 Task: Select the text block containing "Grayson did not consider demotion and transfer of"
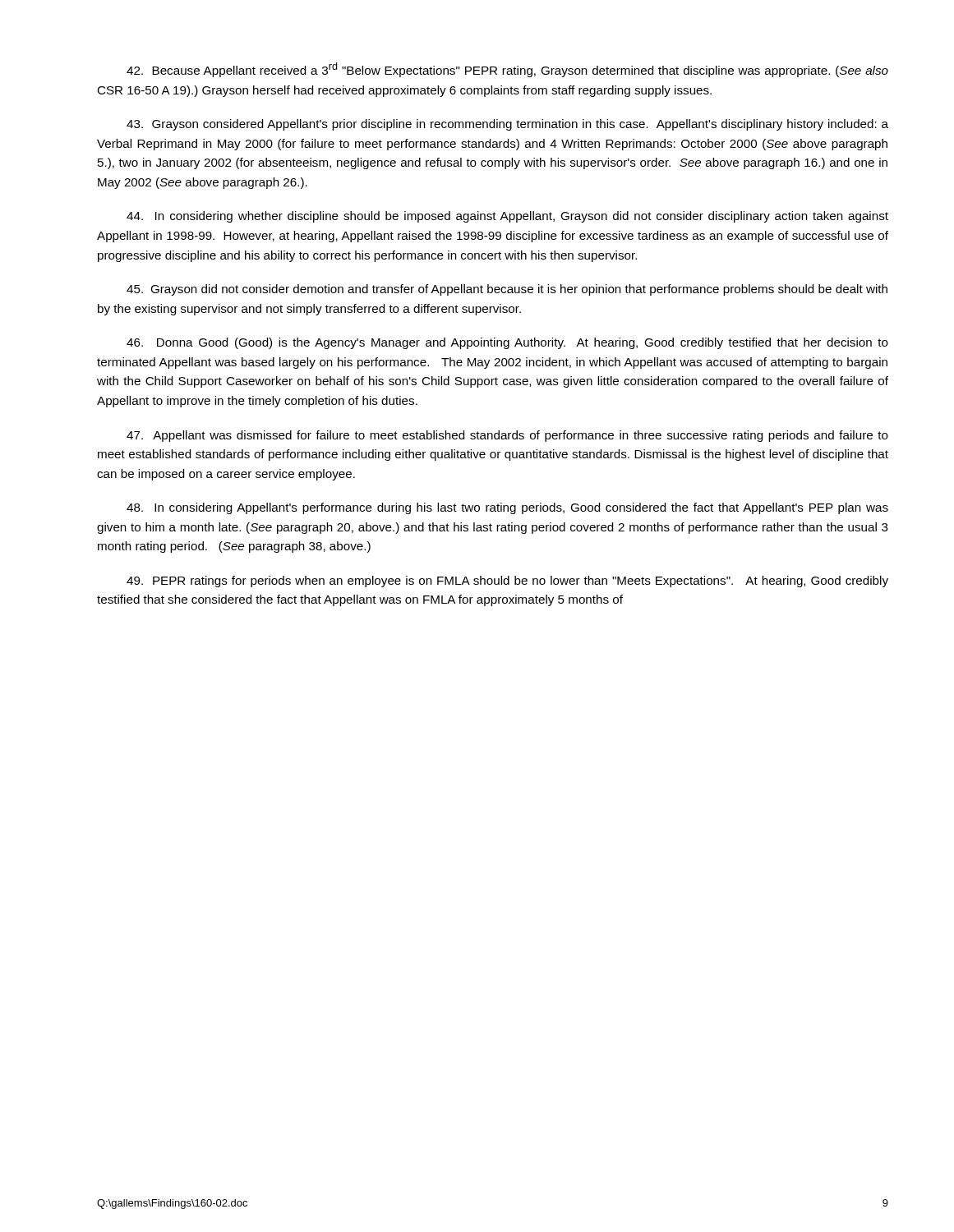tap(493, 297)
